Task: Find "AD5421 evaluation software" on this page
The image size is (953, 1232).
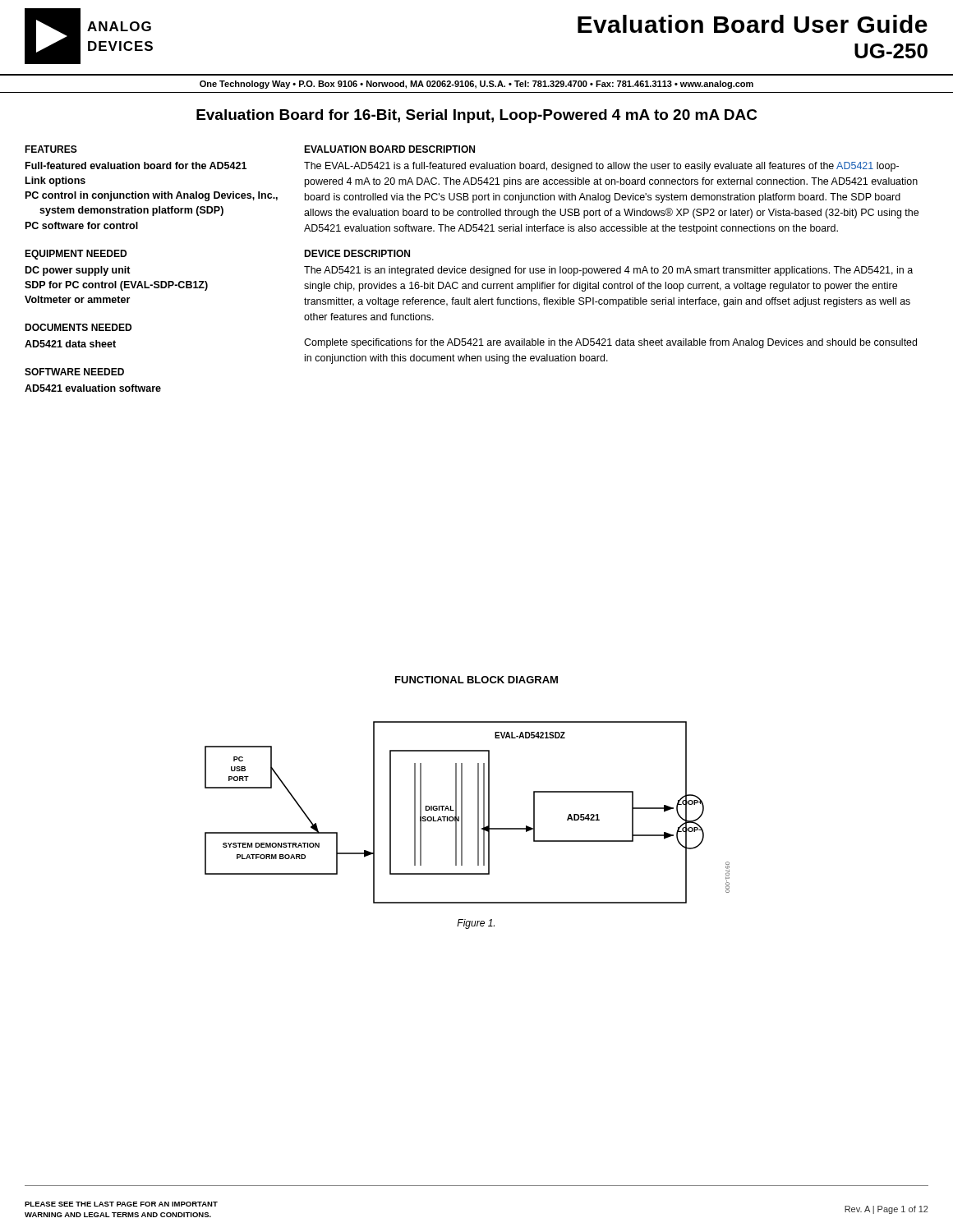Action: 93,389
